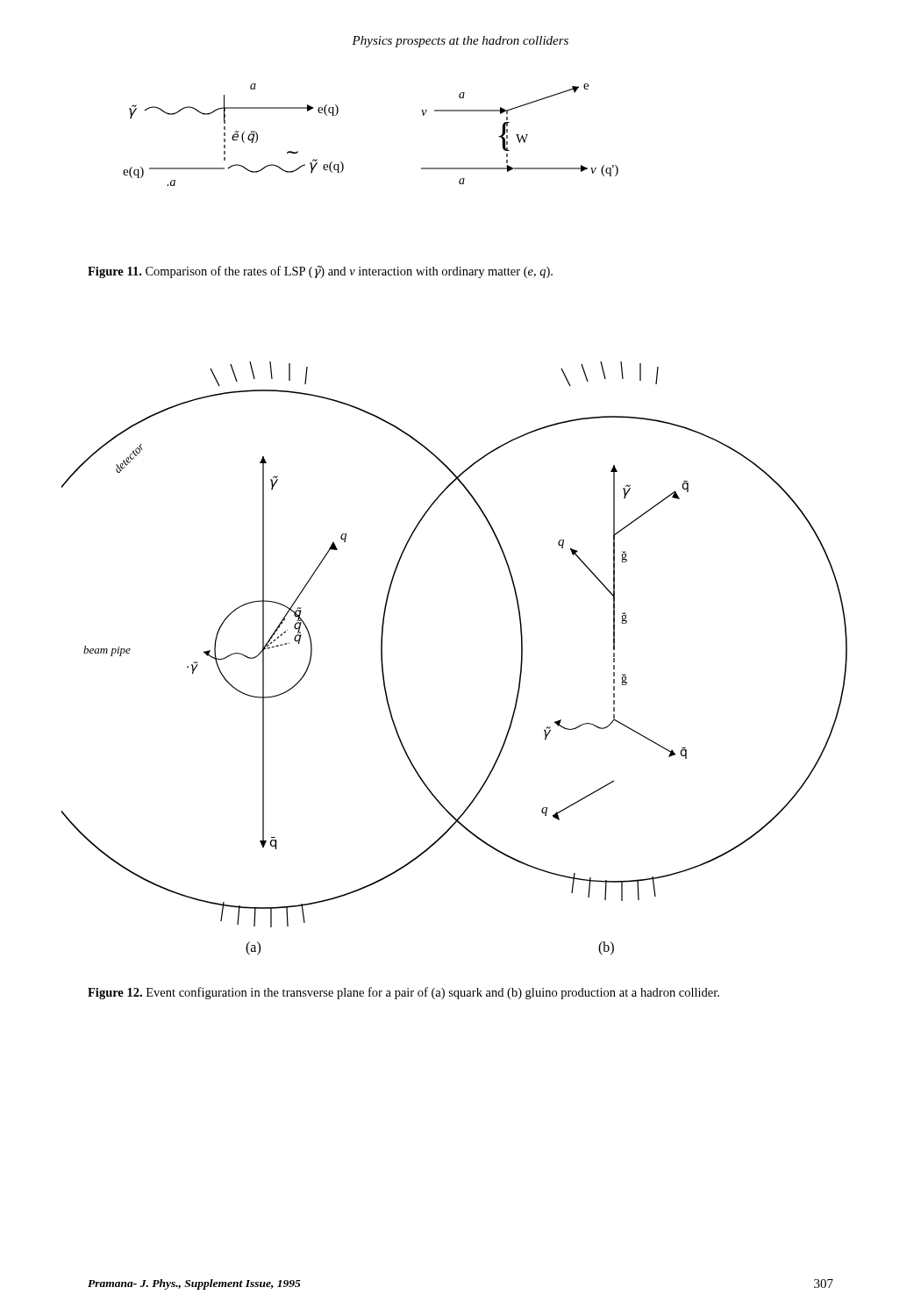Locate the caption that opens with "Figure 12. Event configuration in the"
Image resolution: width=921 pixels, height=1316 pixels.
(x=404, y=992)
